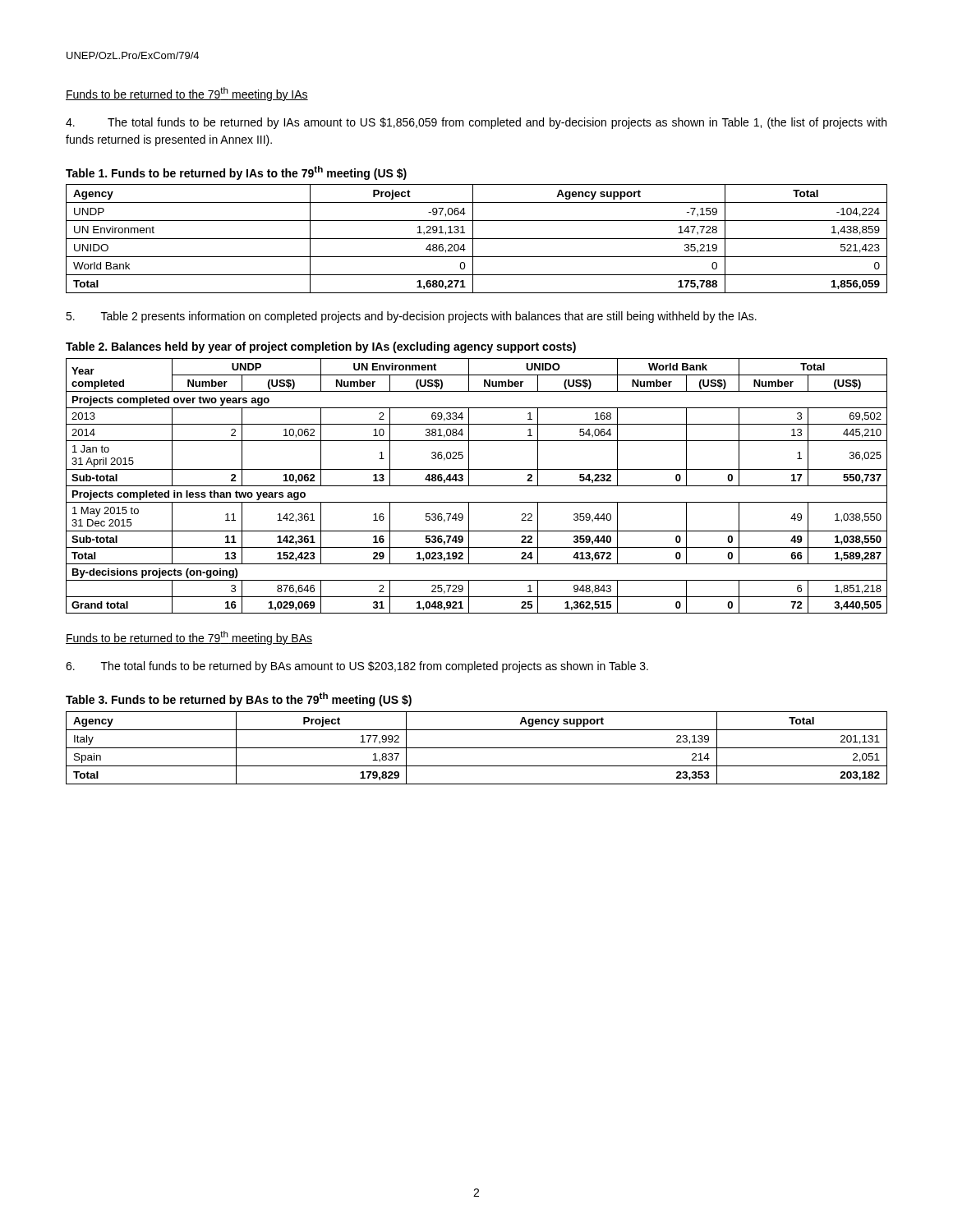Viewport: 953px width, 1232px height.
Task: Click the caption that begins "Table 1. Funds"
Action: click(236, 171)
